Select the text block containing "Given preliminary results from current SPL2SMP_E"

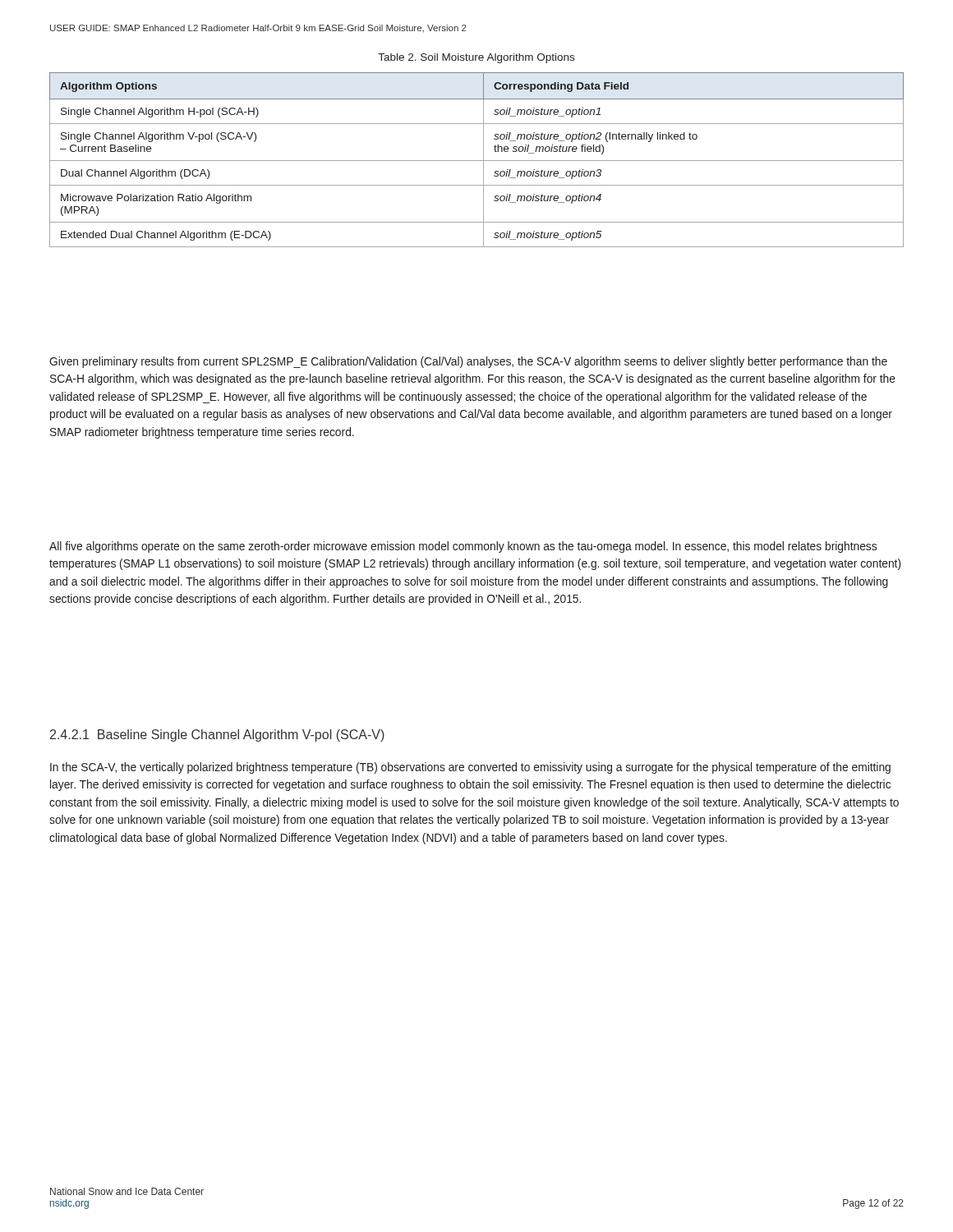click(x=472, y=397)
